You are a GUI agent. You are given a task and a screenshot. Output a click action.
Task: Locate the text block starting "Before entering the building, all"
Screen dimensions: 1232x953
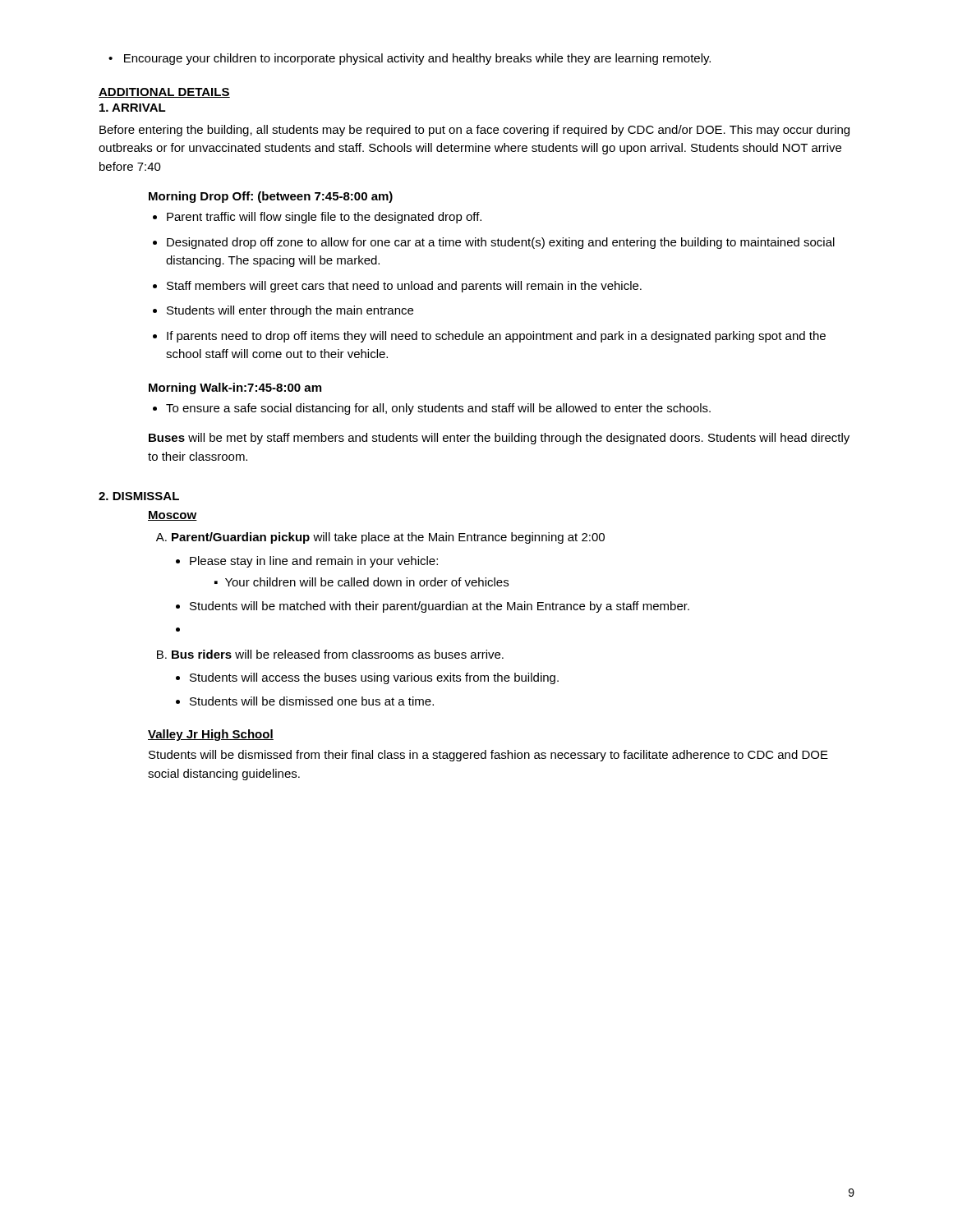(474, 147)
